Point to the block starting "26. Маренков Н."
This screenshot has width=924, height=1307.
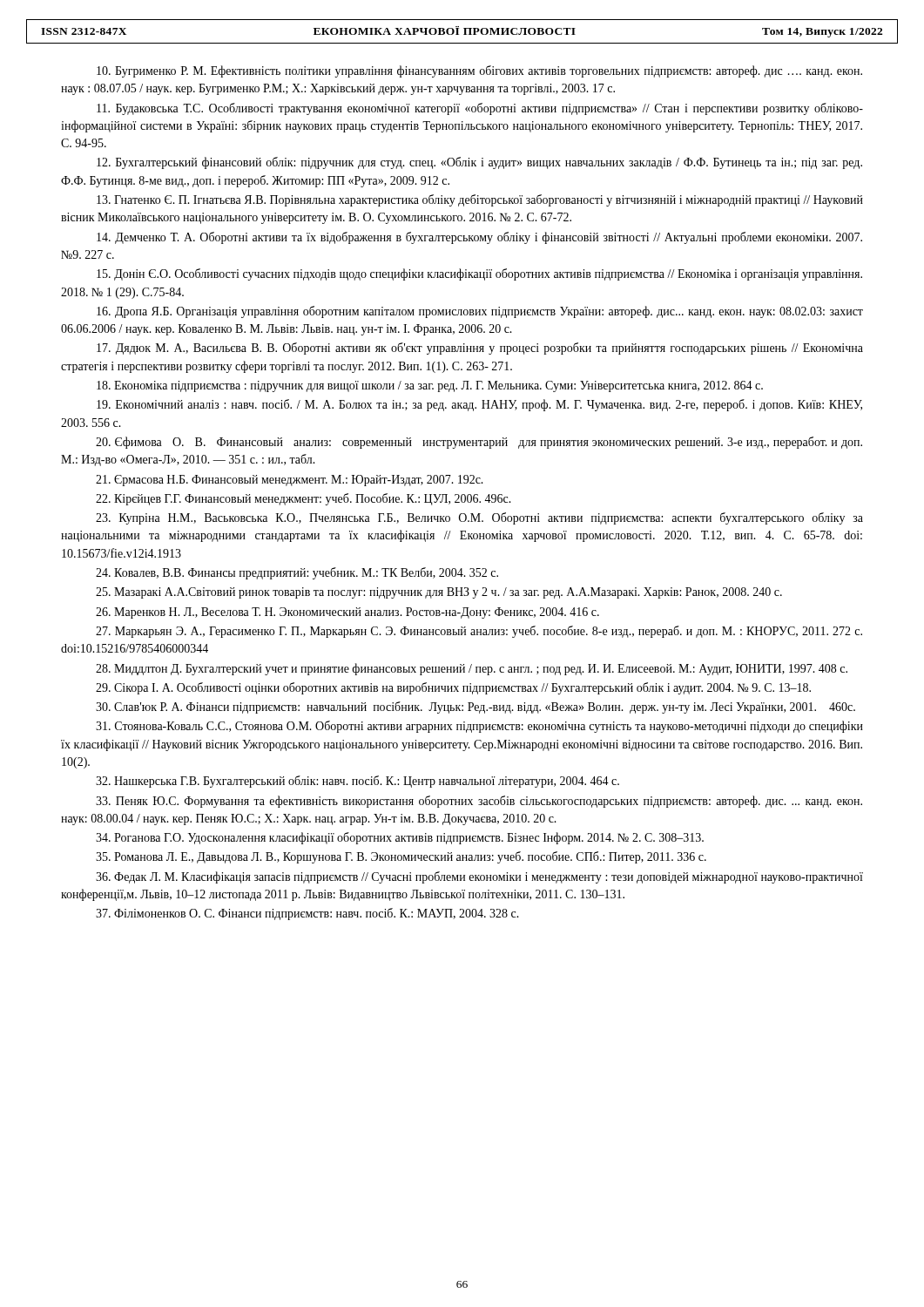click(x=348, y=612)
